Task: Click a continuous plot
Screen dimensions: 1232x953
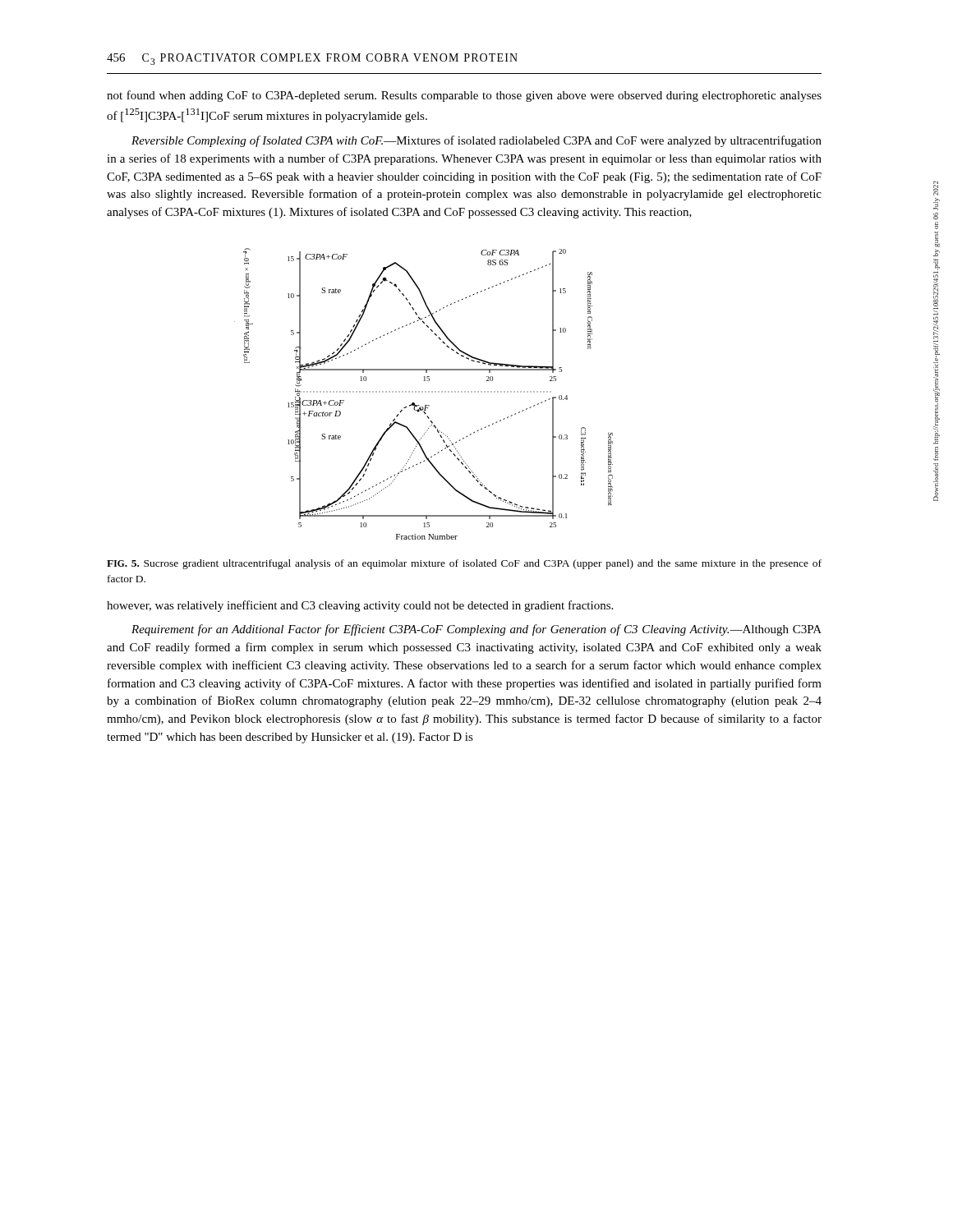Action: 464,394
